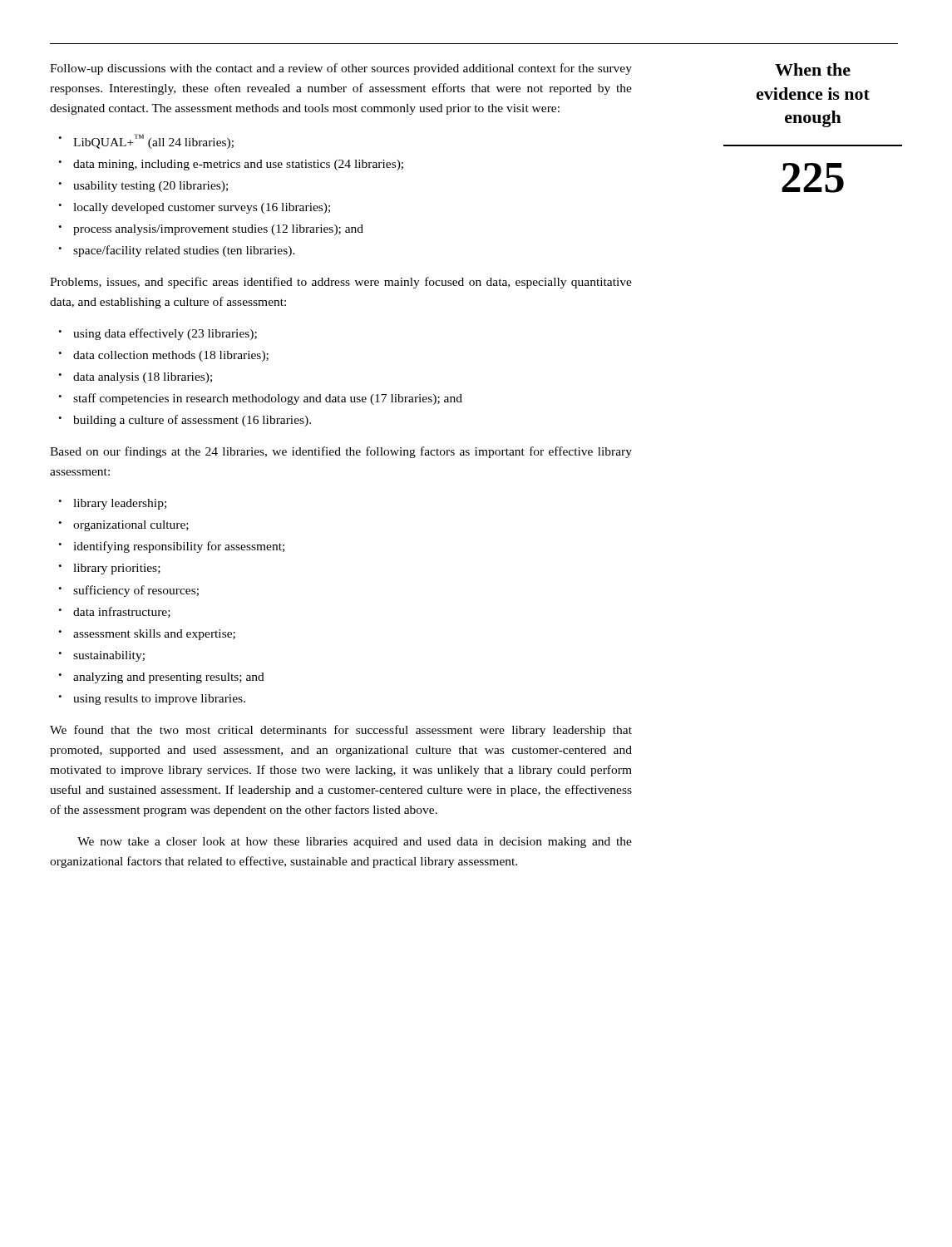Point to "data analysis (18 libraries);"
952x1247 pixels.
coord(143,376)
